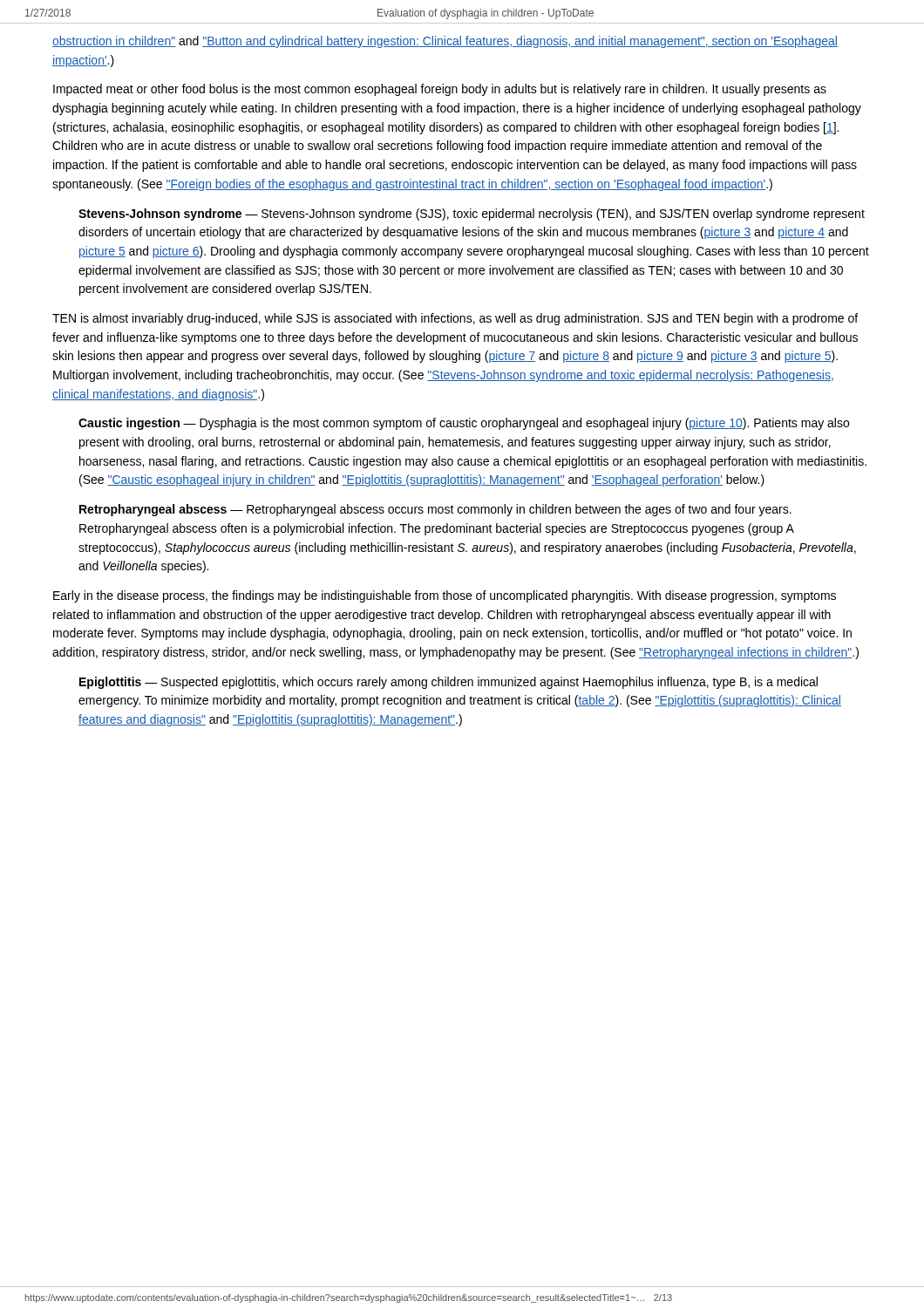Select the text block that reads "Early in the disease process, the"
This screenshot has height=1308, width=924.
[x=456, y=624]
